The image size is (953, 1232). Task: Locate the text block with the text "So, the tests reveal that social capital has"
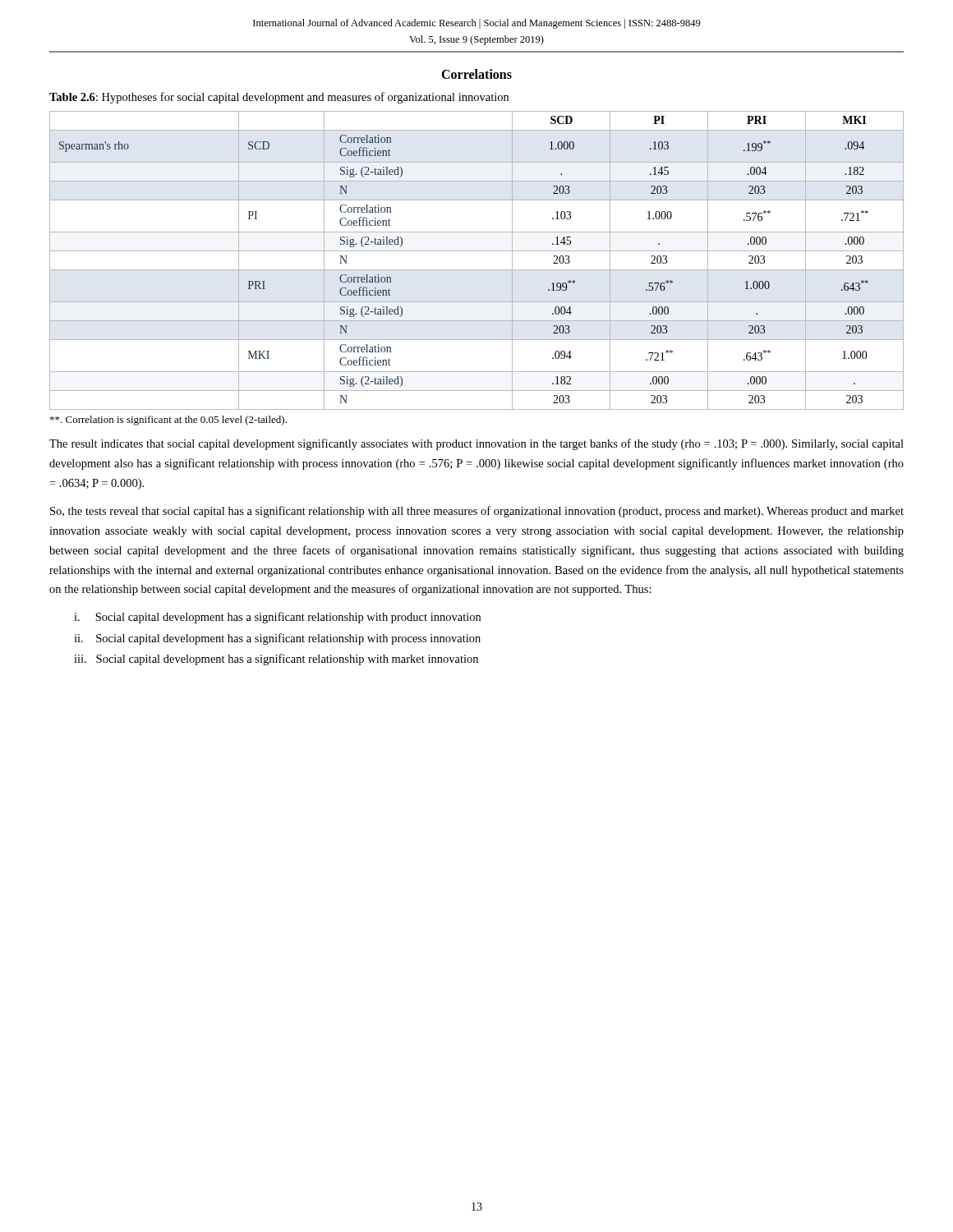click(476, 550)
